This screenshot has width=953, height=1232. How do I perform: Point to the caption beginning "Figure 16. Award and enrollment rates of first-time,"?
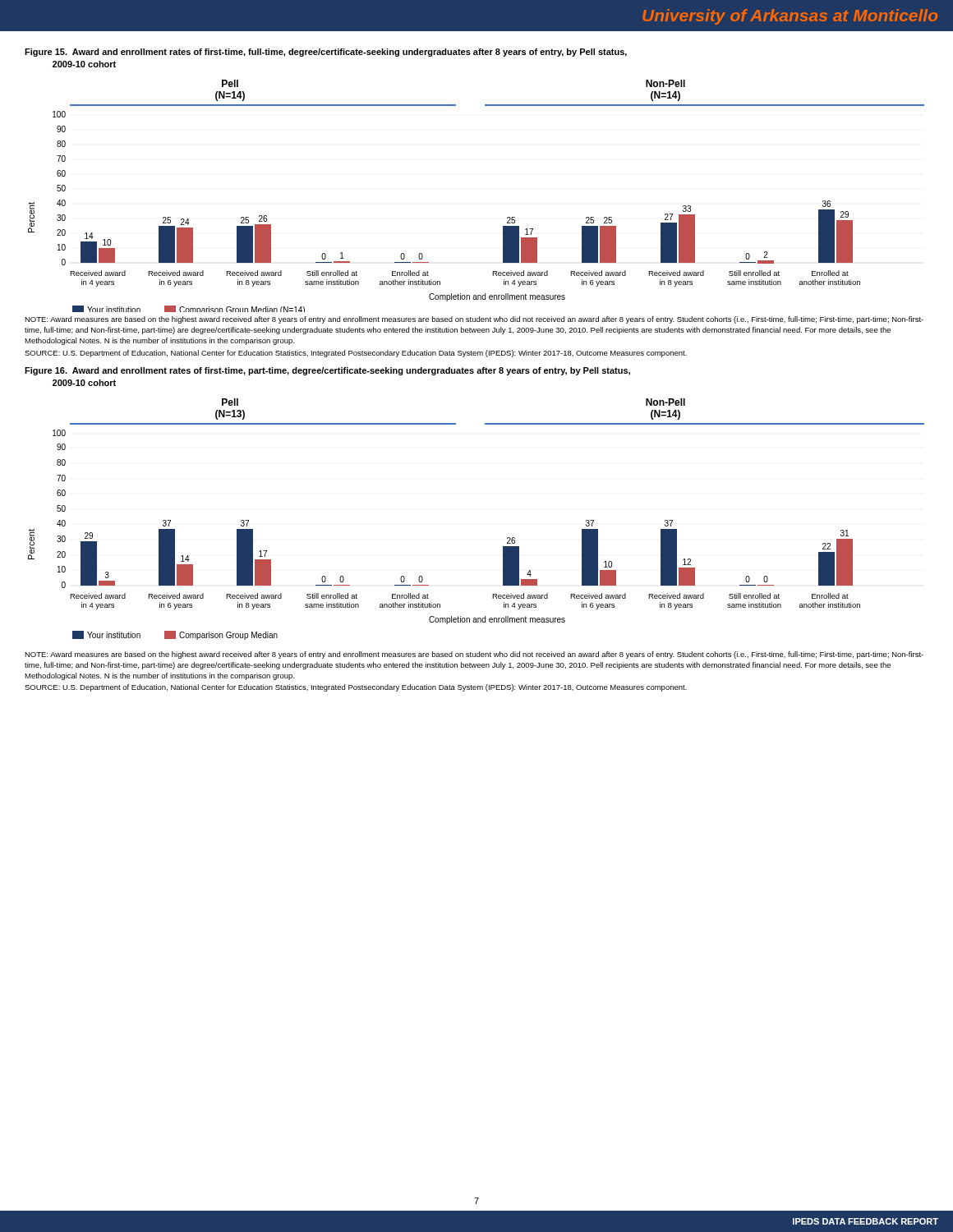tap(328, 376)
